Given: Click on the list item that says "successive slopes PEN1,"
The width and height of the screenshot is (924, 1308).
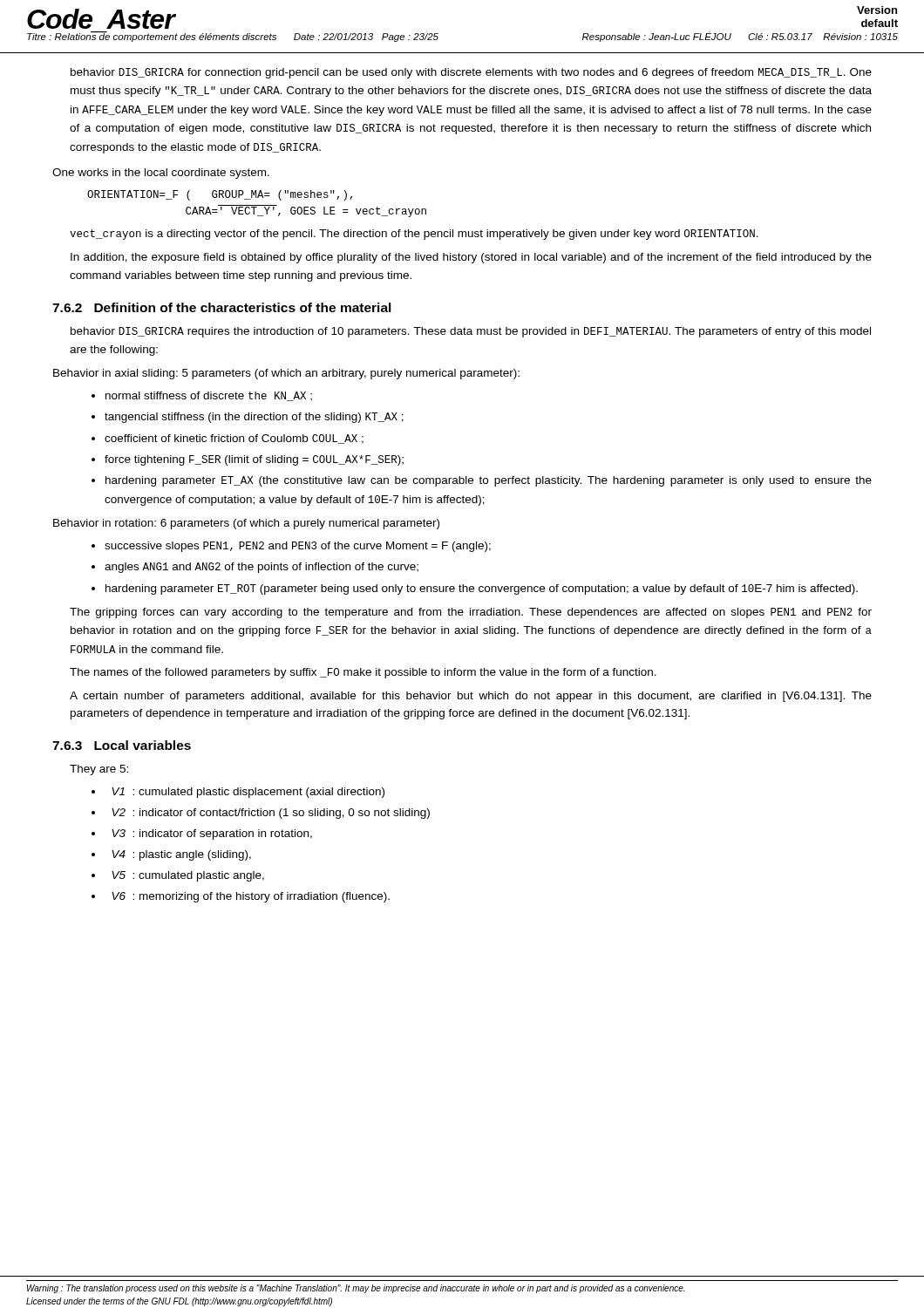Looking at the screenshot, I should (298, 546).
